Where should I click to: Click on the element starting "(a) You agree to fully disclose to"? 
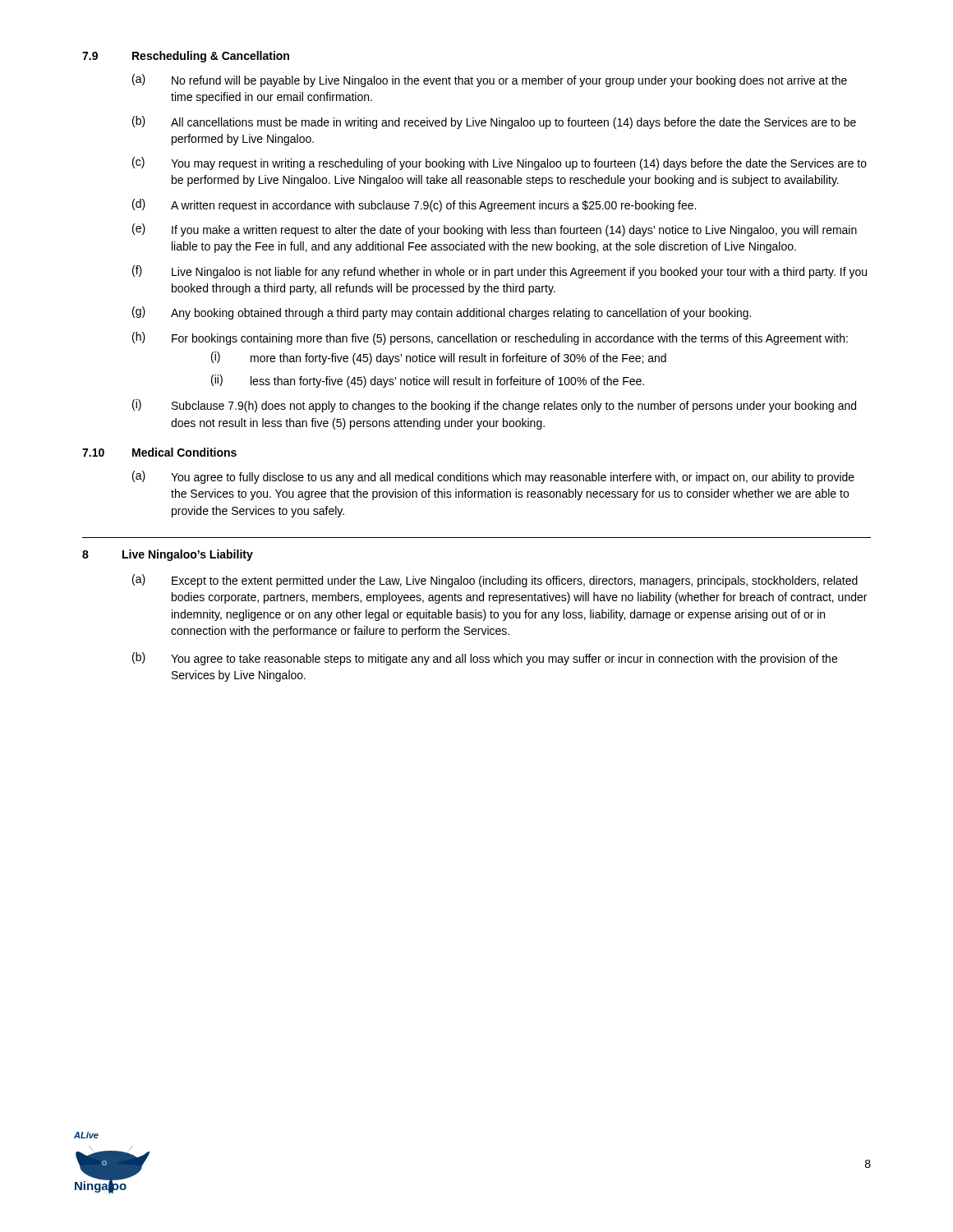(501, 494)
